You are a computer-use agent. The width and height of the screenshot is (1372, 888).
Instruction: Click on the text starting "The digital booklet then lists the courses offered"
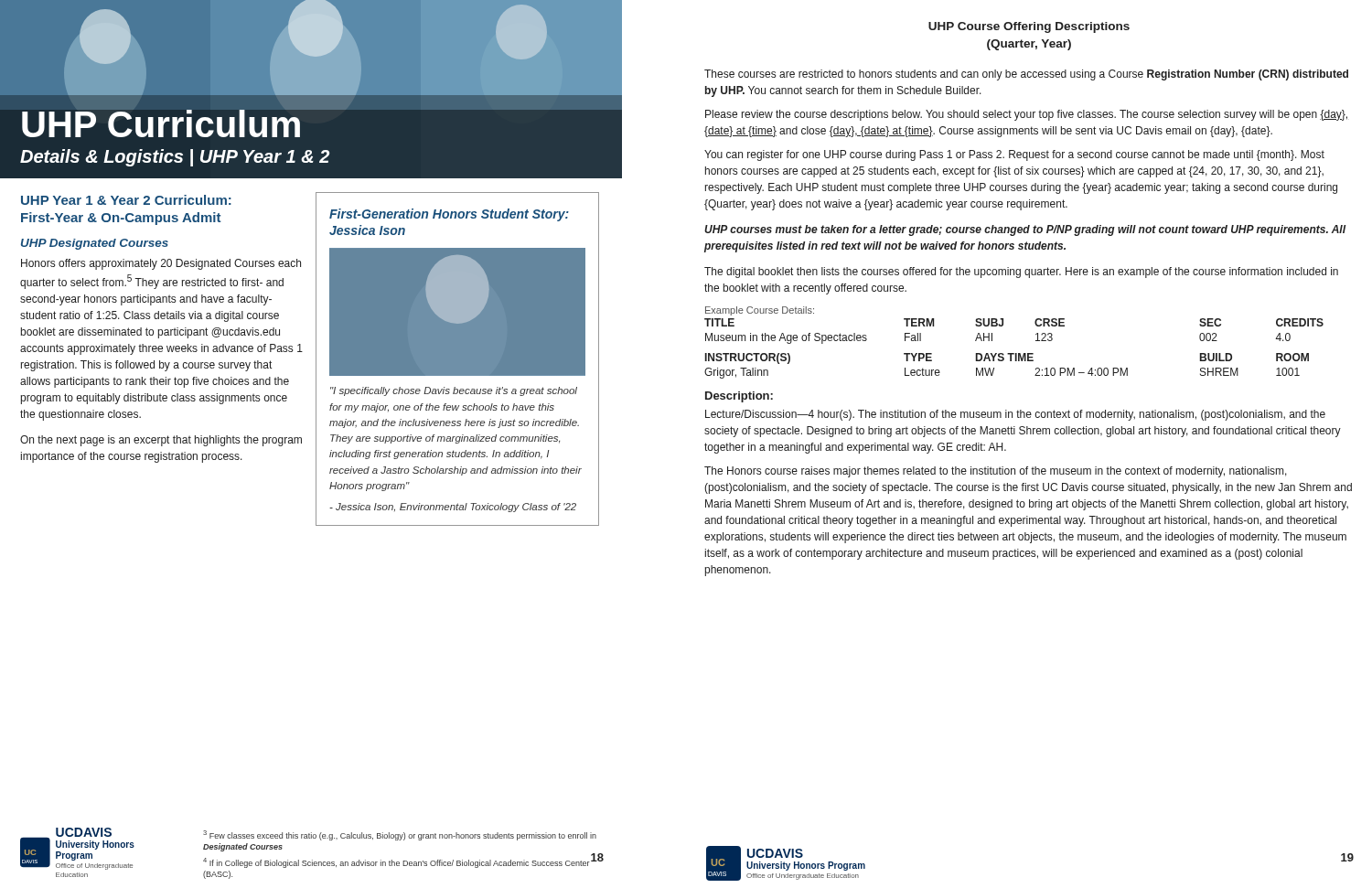[x=1021, y=280]
